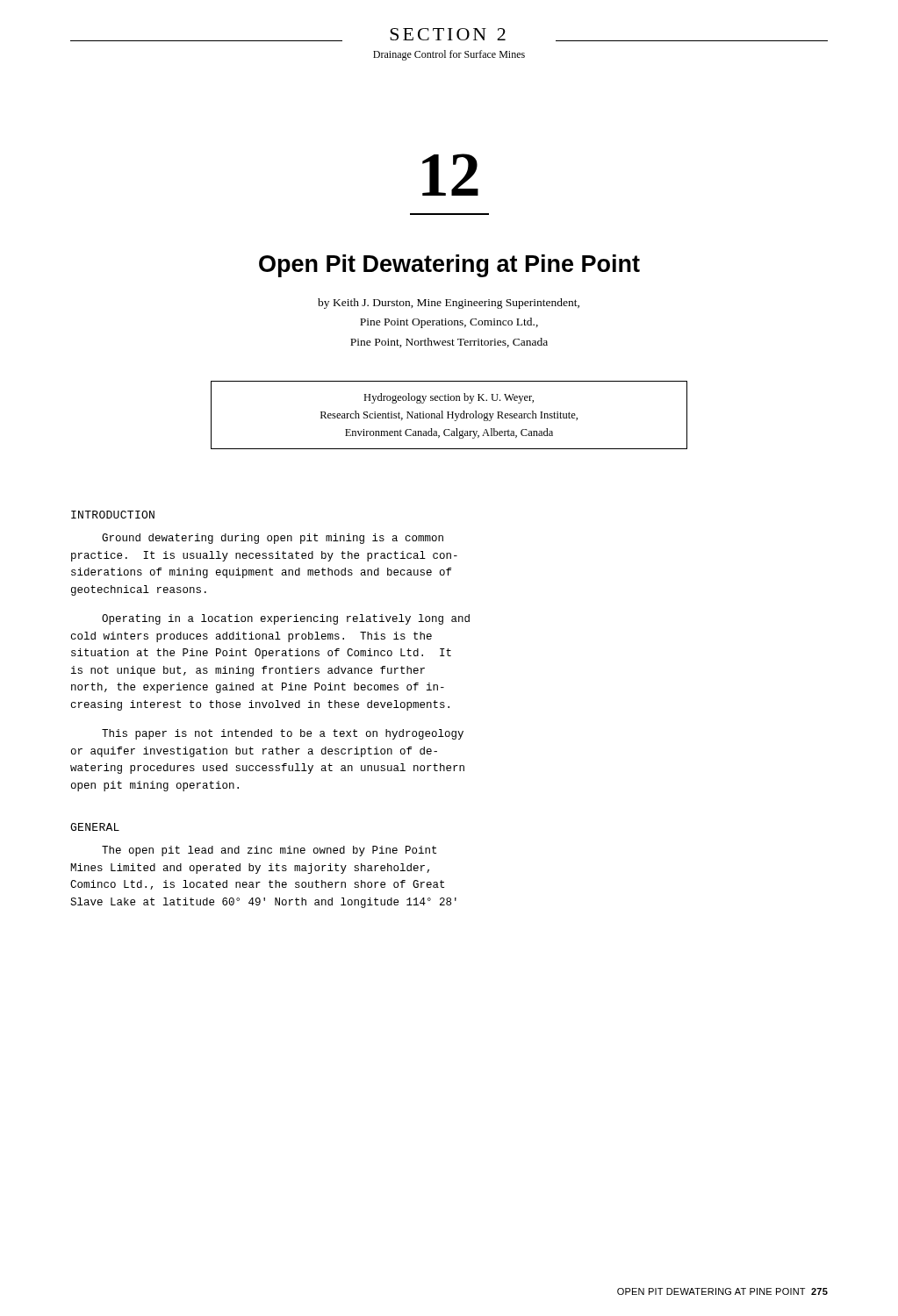Where is the passage that starts "The open pit lead"?
The height and width of the screenshot is (1316, 898).
264,877
